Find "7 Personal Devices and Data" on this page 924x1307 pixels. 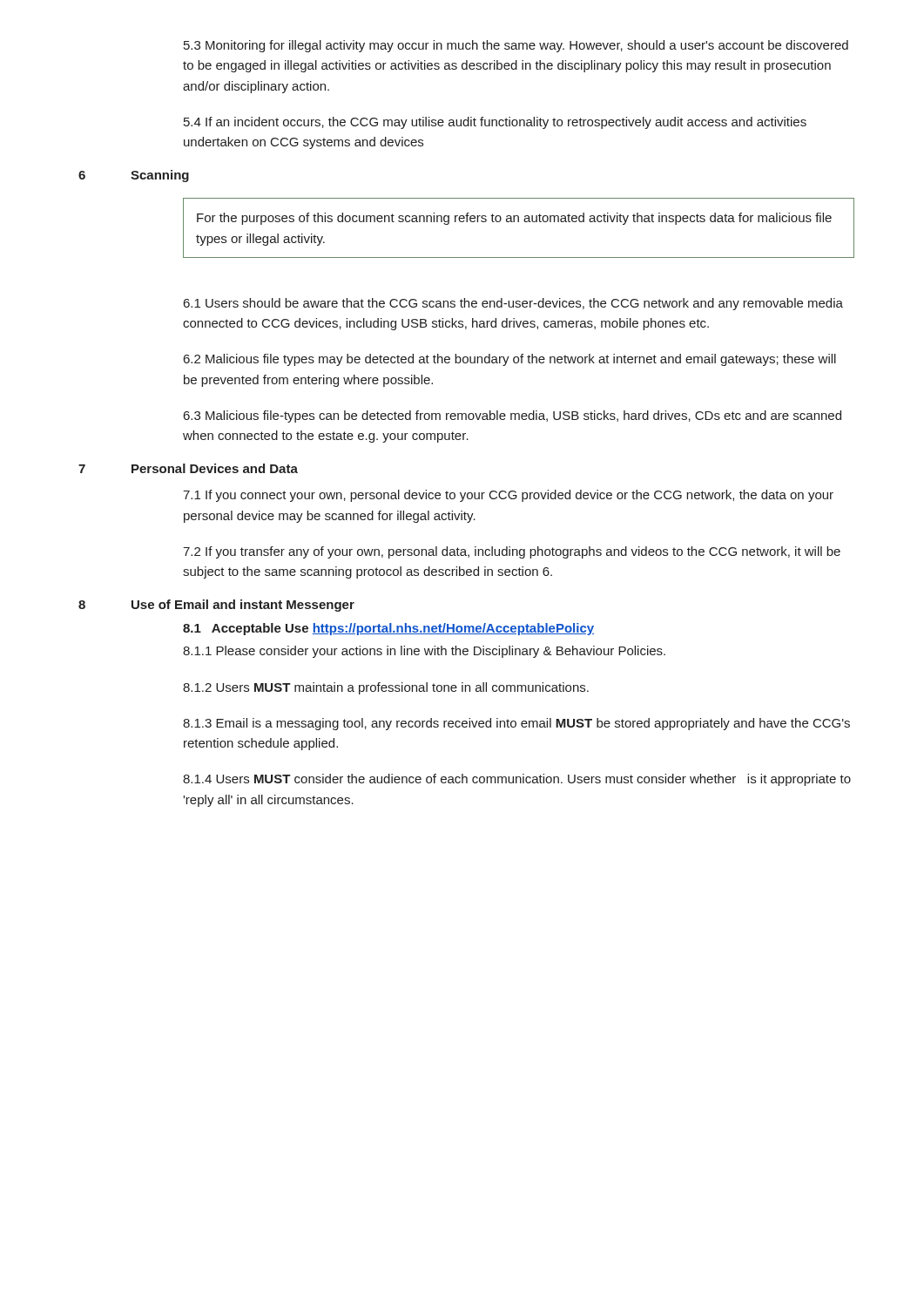point(188,469)
